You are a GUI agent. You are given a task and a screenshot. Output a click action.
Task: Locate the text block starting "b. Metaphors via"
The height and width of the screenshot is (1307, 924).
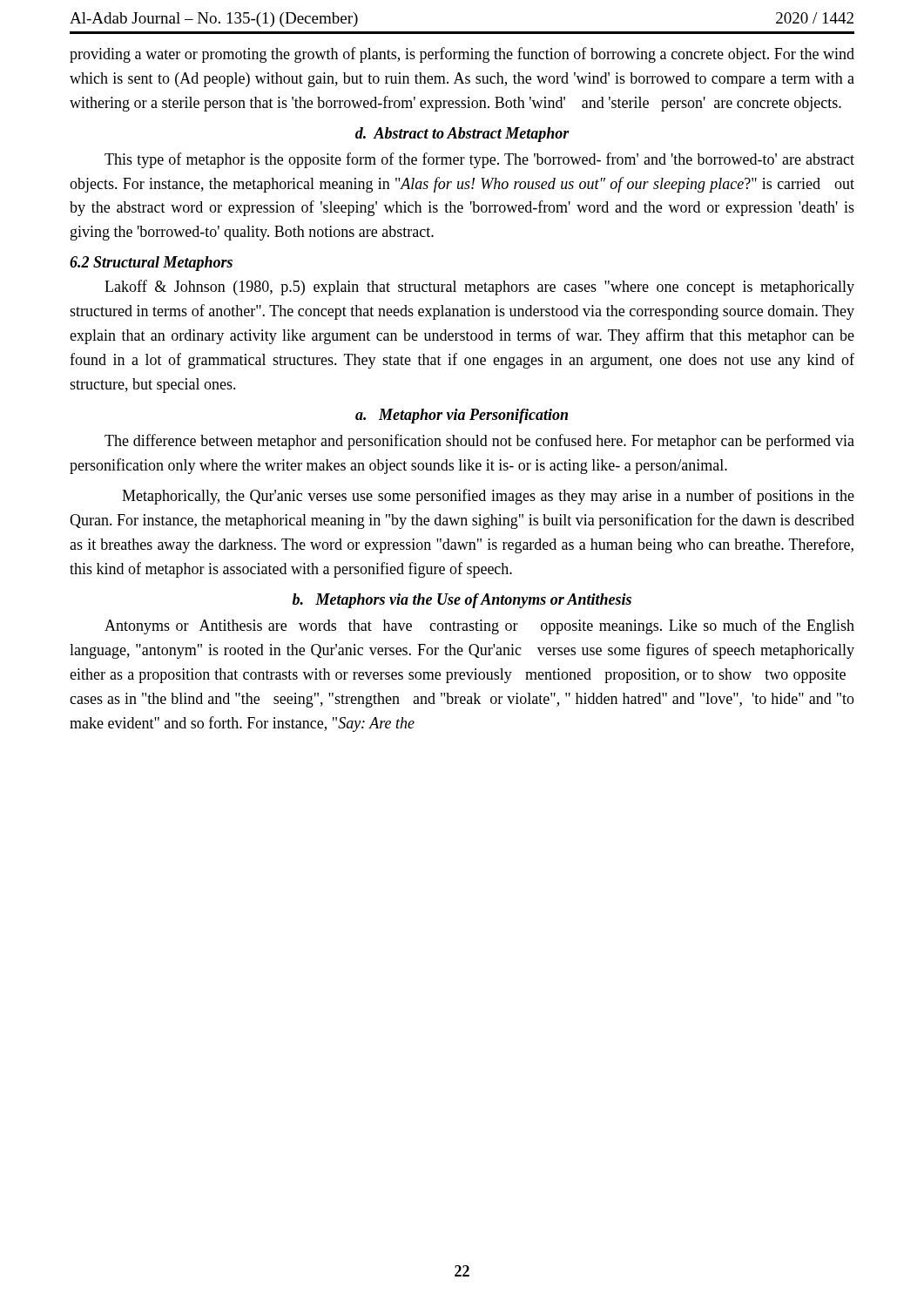coord(462,600)
